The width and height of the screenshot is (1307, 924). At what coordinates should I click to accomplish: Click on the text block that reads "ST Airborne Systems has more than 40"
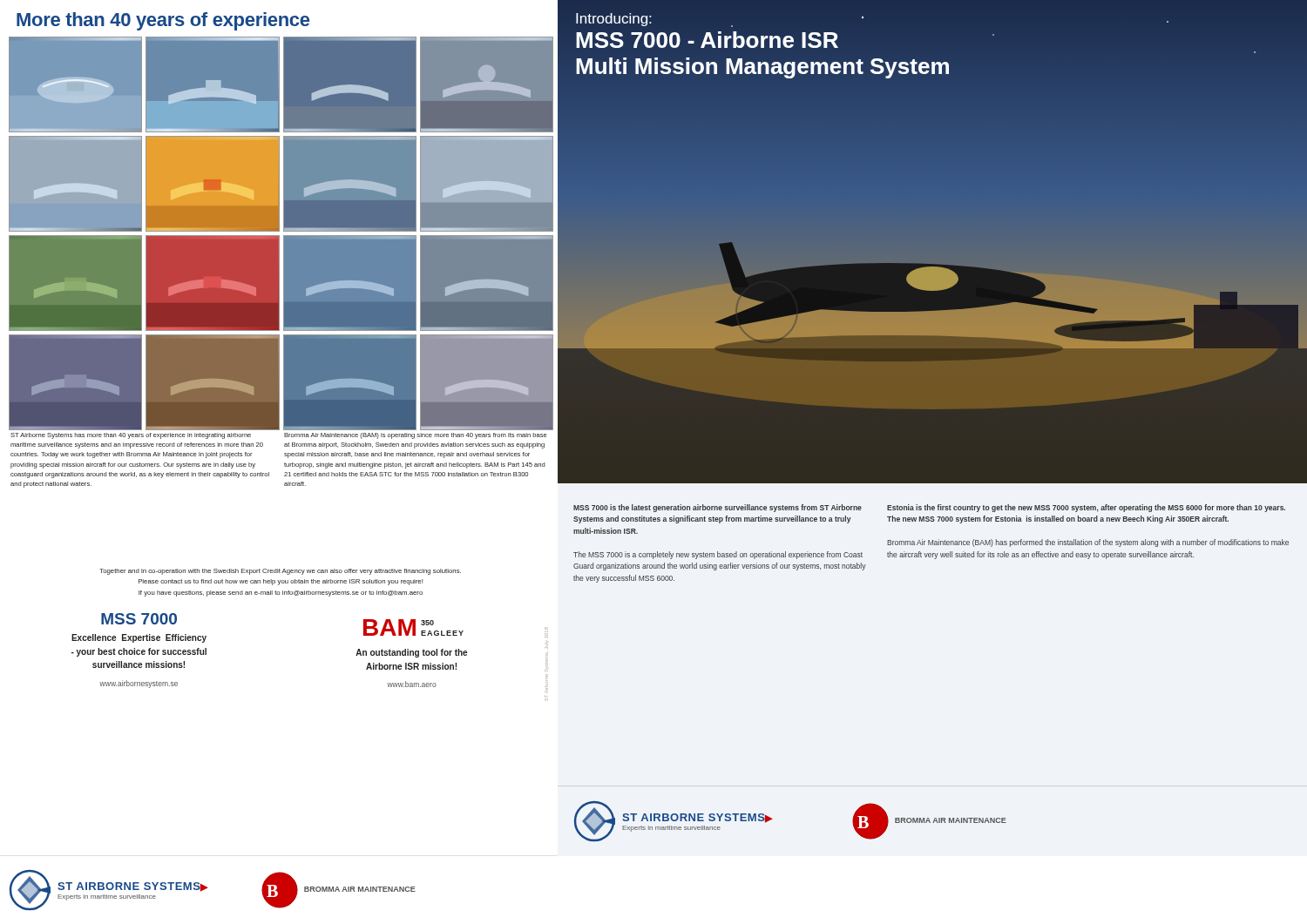click(140, 459)
